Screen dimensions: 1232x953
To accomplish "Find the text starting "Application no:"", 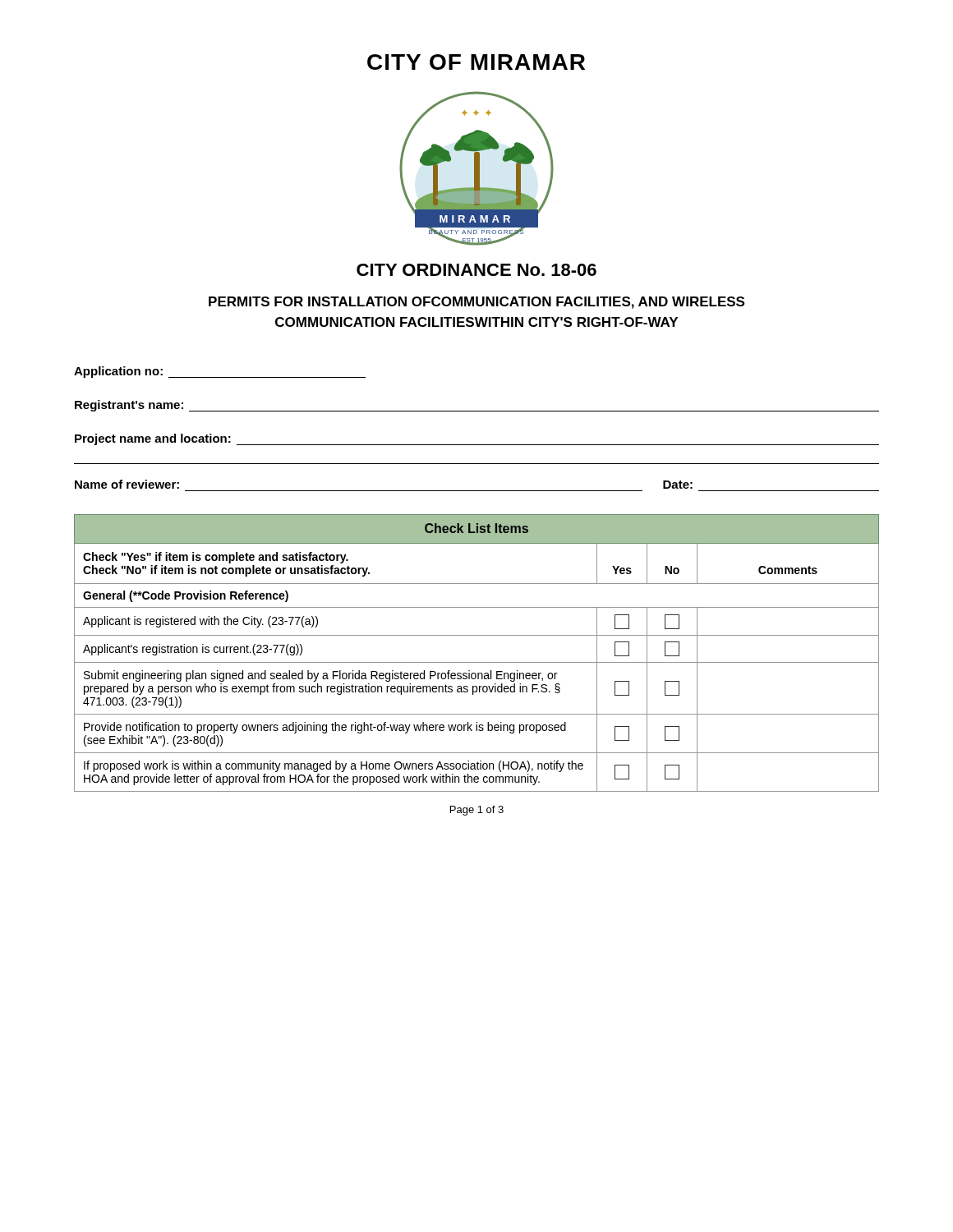I will pyautogui.click(x=220, y=370).
